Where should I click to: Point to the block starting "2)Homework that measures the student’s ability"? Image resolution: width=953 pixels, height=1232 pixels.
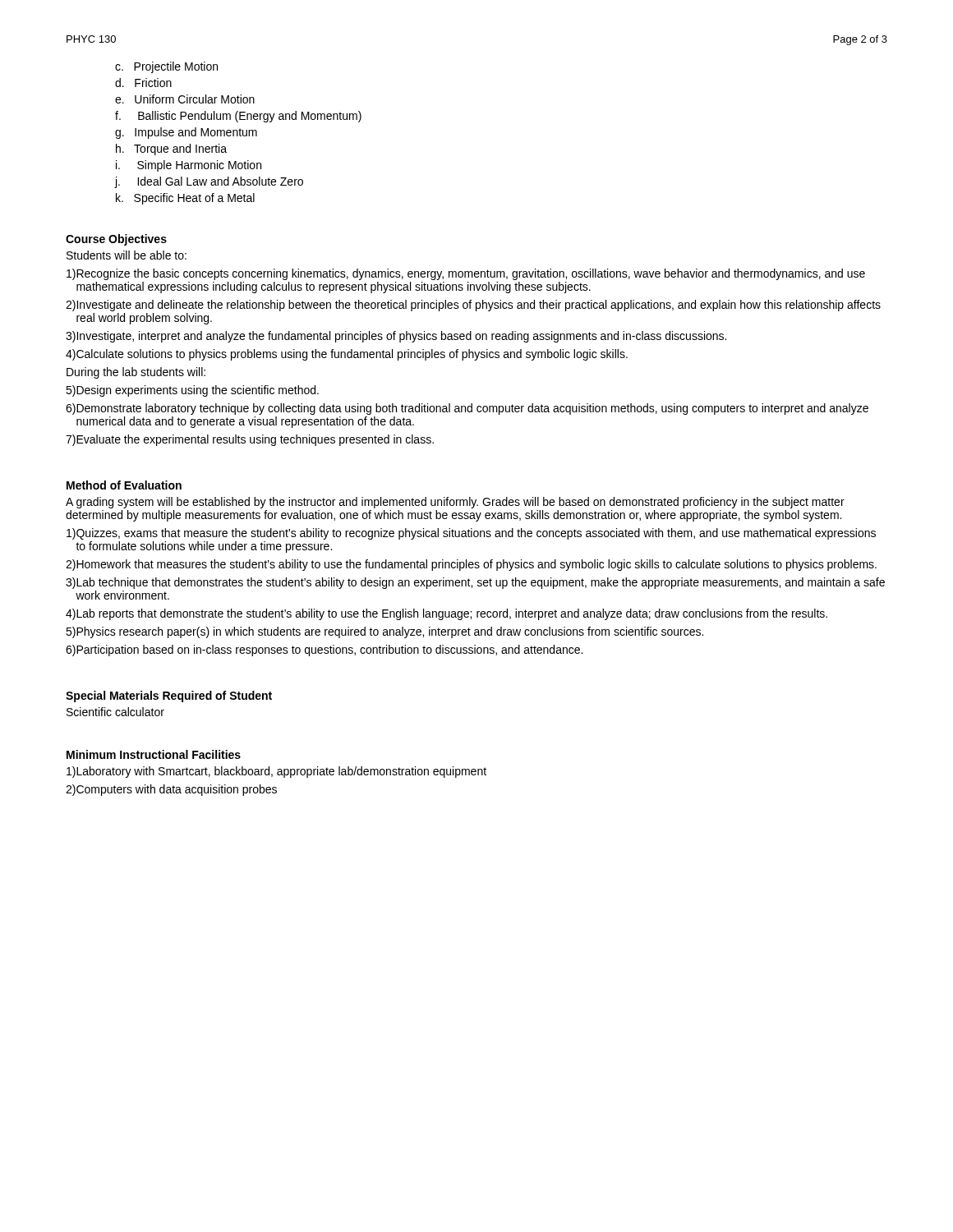coord(476,564)
